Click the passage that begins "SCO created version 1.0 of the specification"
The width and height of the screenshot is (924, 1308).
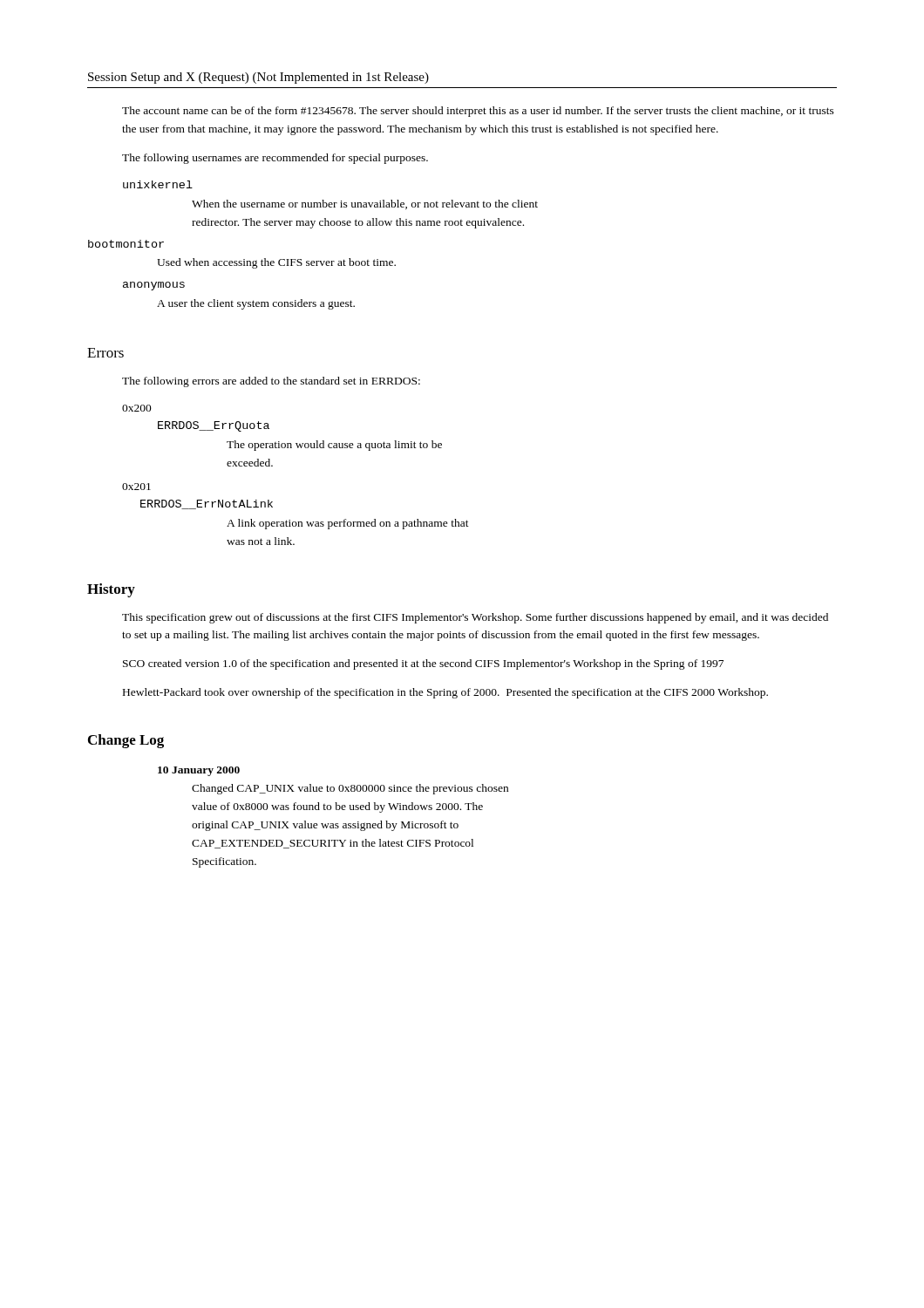point(423,663)
